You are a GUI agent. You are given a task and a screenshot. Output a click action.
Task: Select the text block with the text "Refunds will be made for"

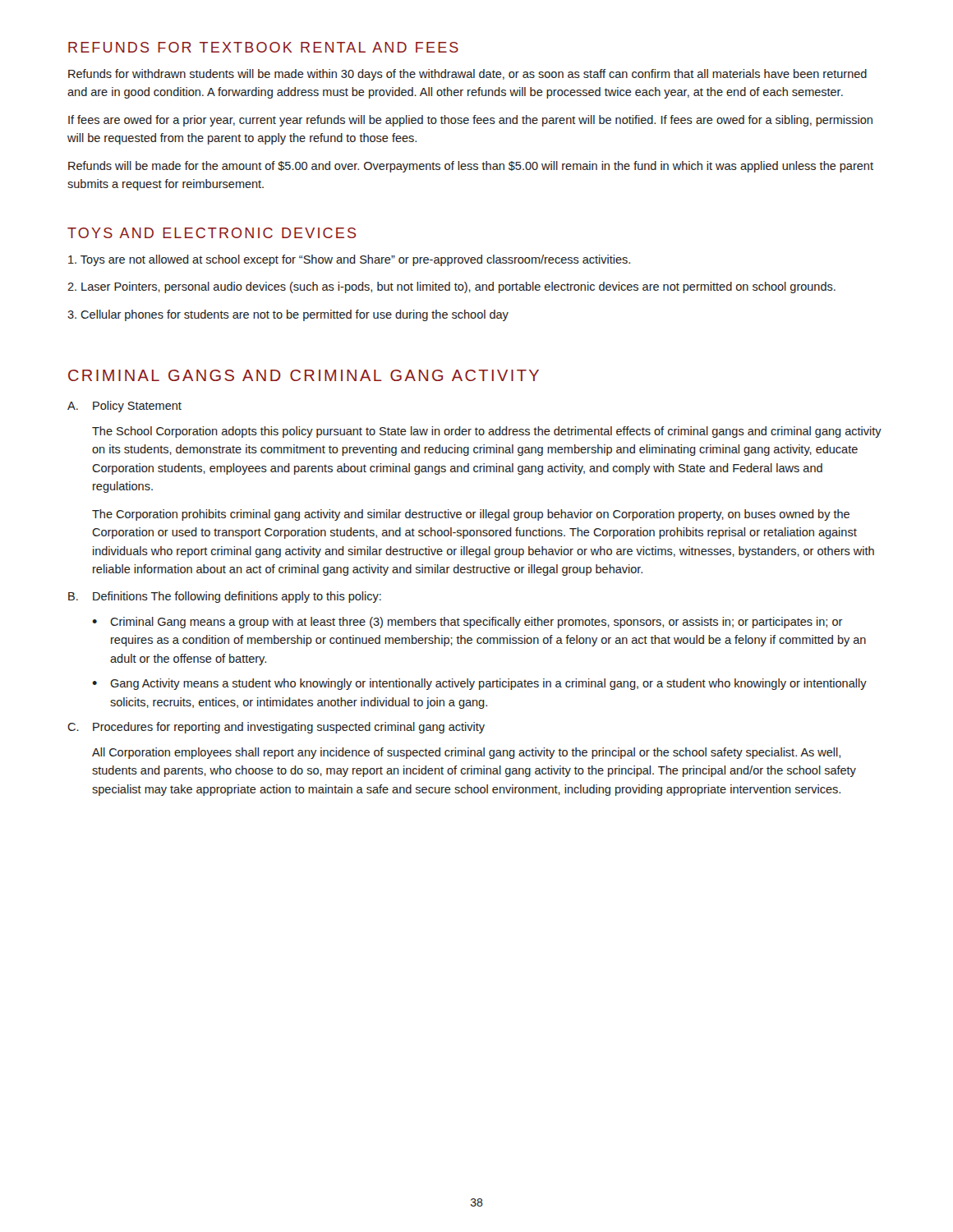pyautogui.click(x=470, y=175)
